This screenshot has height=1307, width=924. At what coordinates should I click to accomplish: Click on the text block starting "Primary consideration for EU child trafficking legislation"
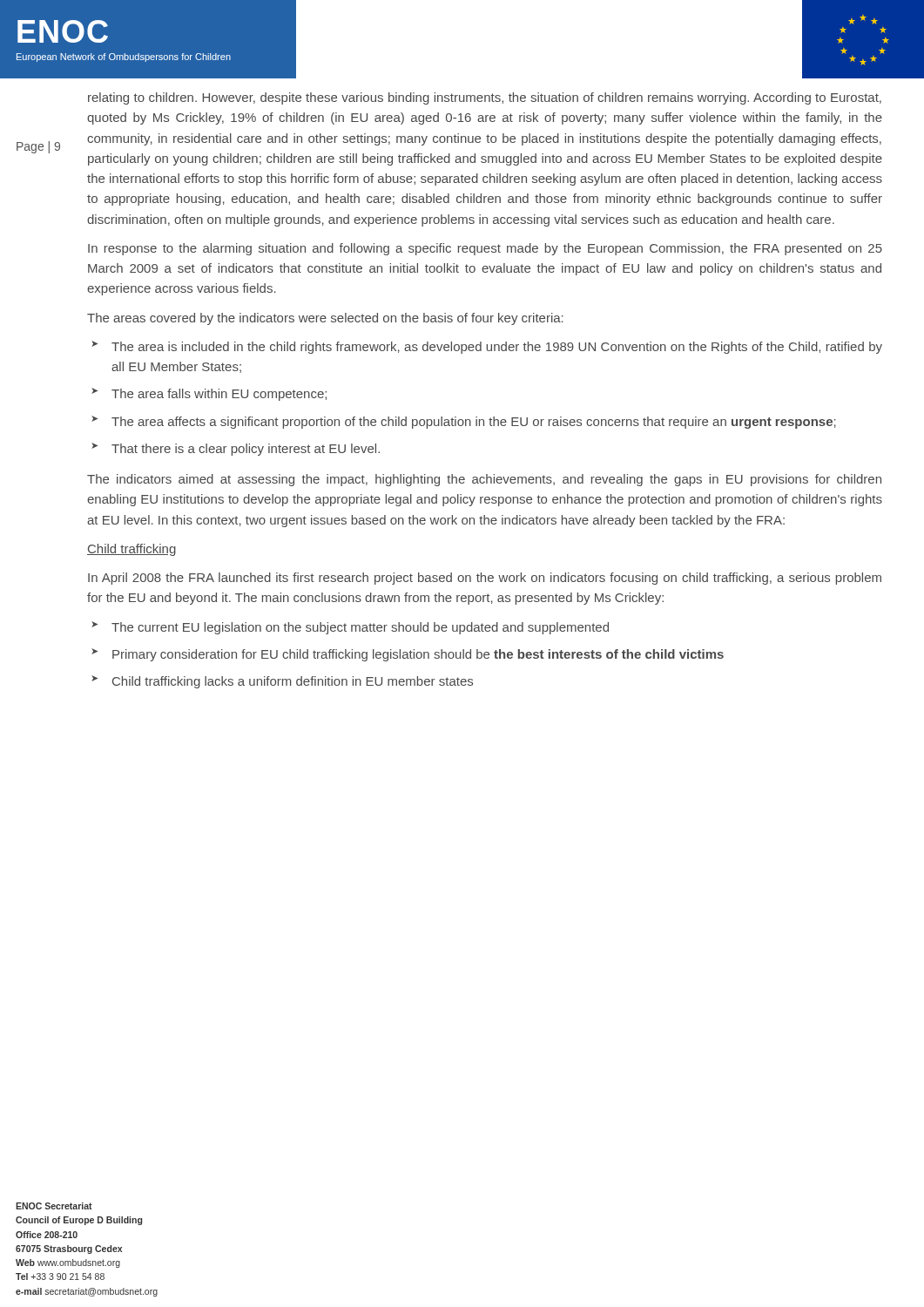[x=418, y=654]
